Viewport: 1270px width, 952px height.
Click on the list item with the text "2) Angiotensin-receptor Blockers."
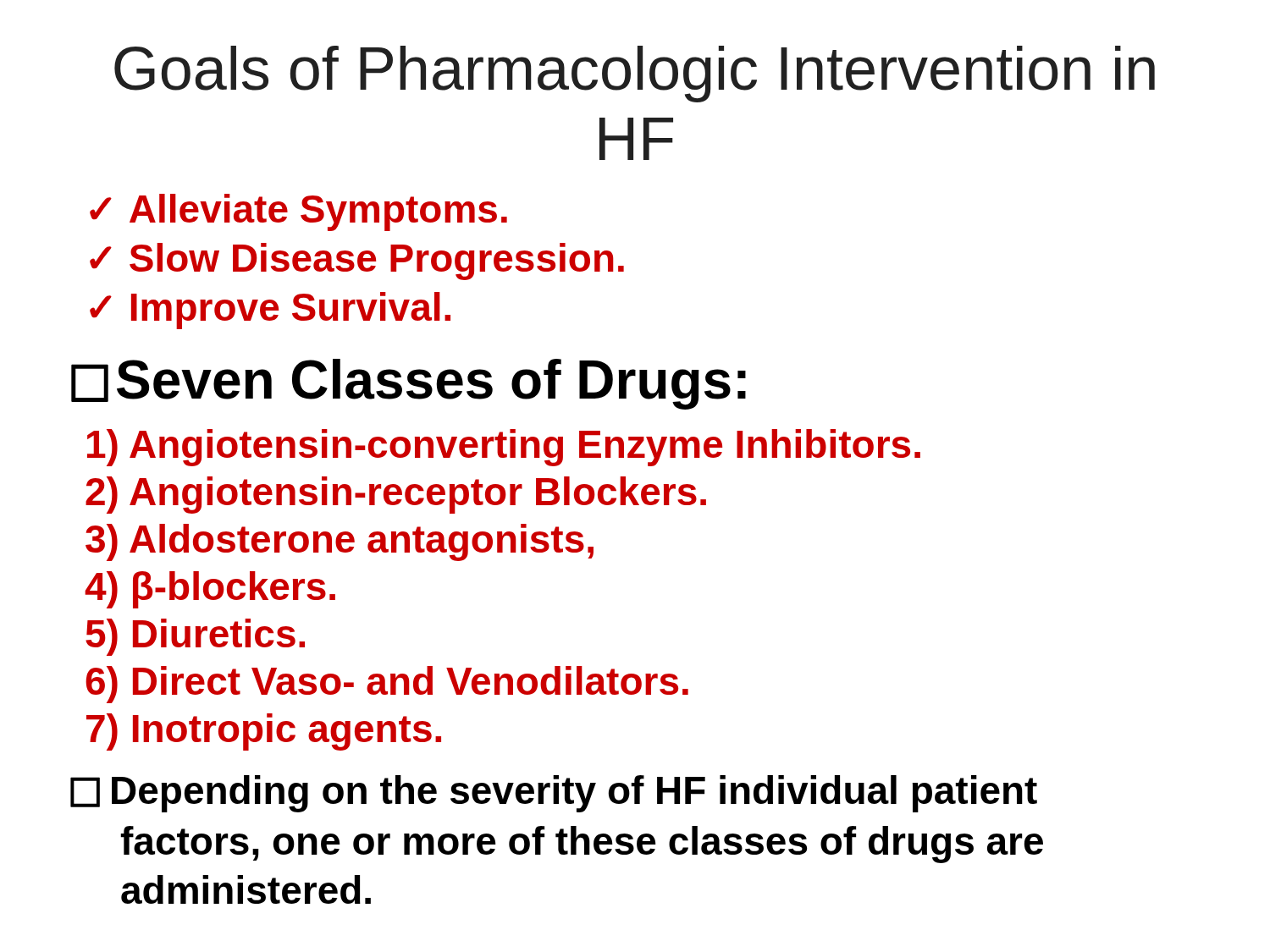click(x=397, y=491)
